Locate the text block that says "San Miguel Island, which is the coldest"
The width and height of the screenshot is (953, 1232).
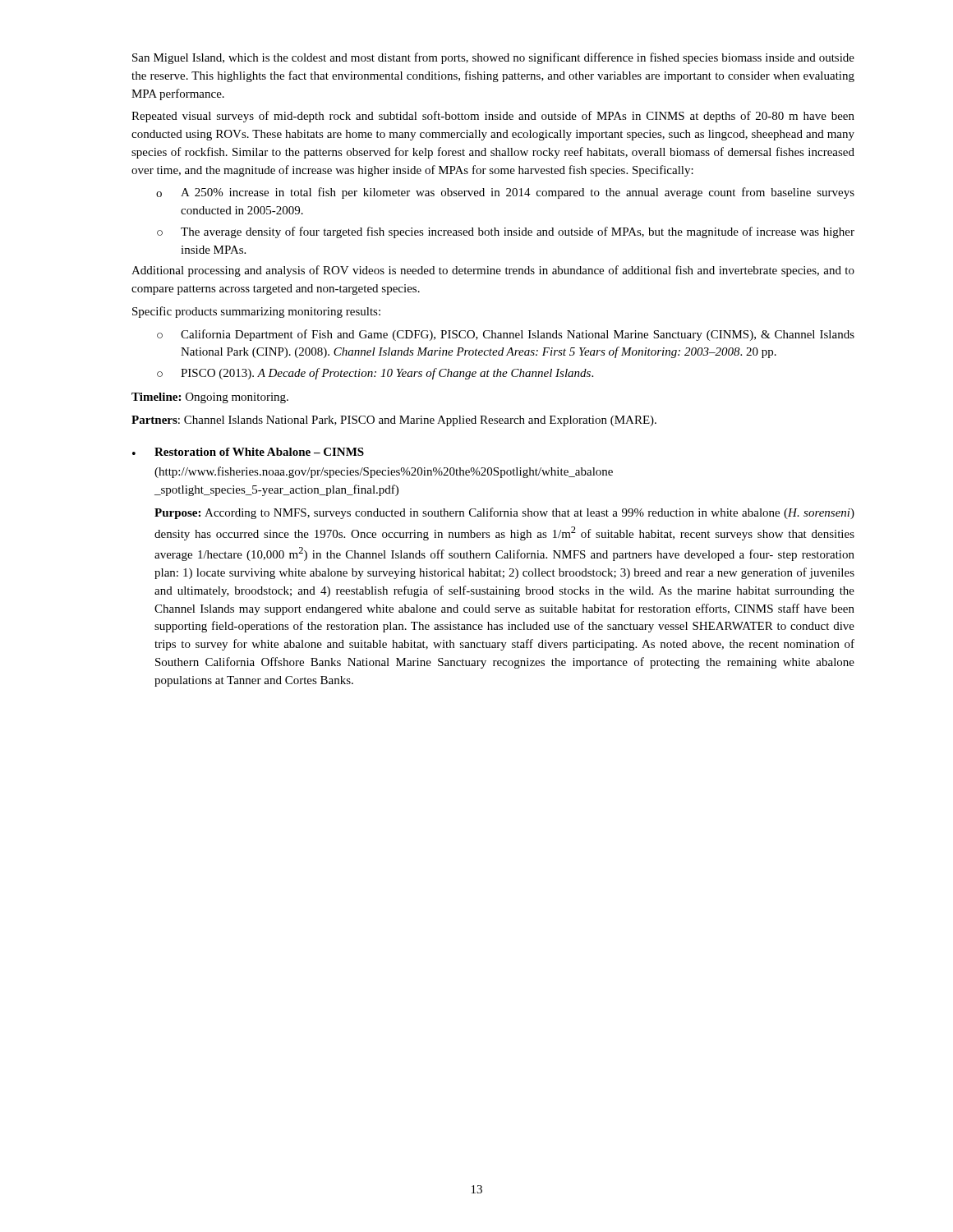493,114
